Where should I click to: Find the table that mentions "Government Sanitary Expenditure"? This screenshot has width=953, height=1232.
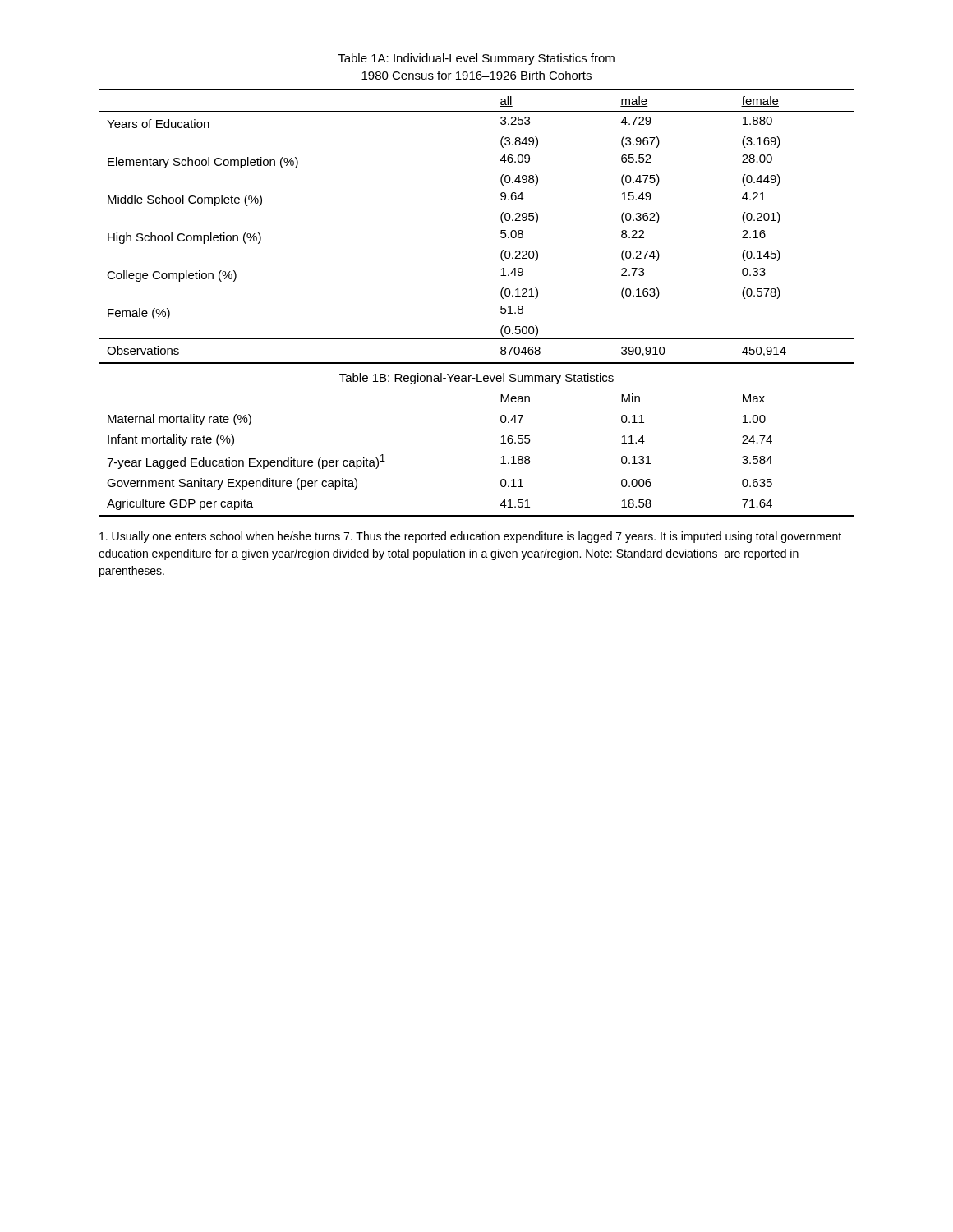coord(476,451)
